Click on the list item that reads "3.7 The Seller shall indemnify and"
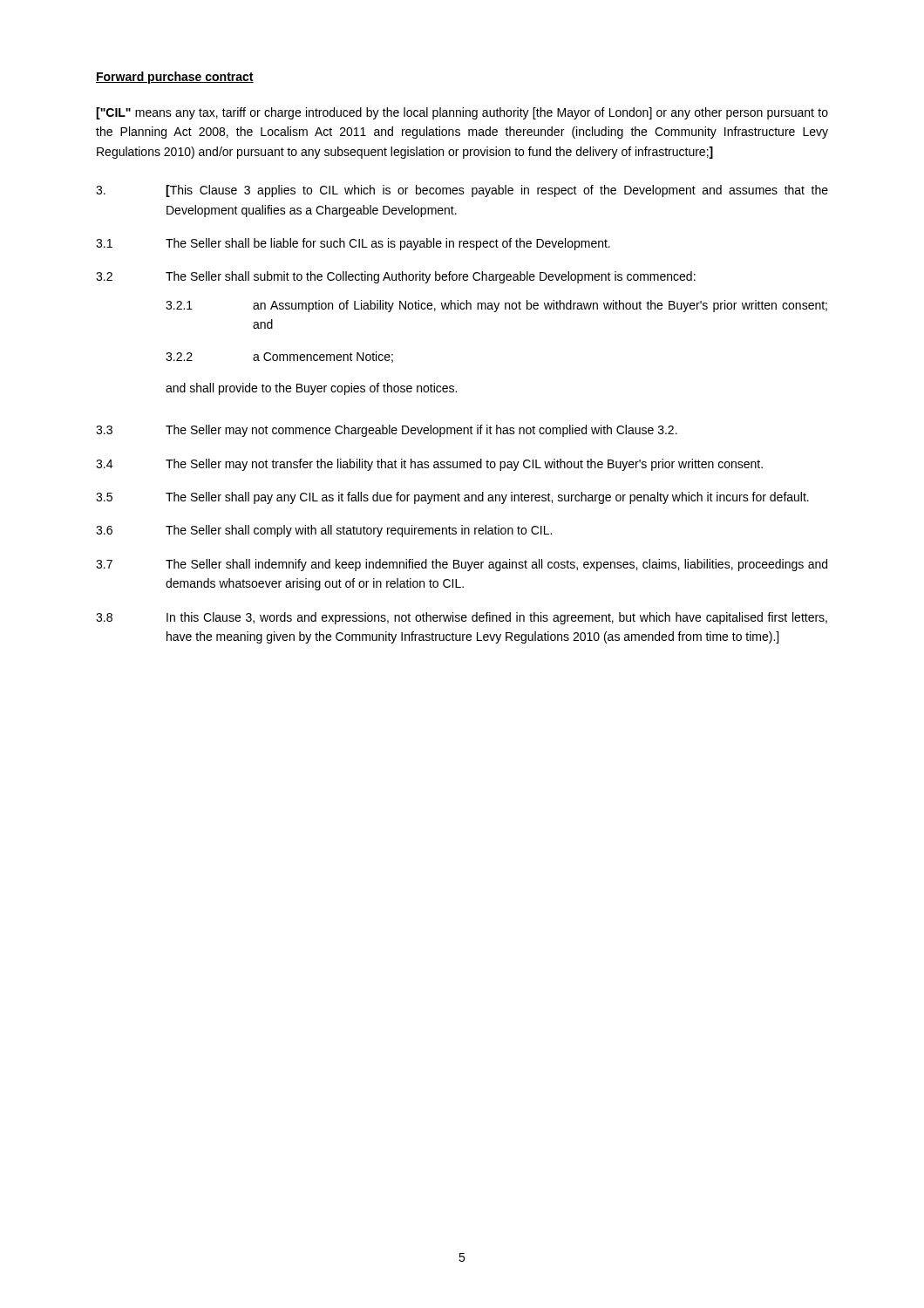This screenshot has width=924, height=1308. coord(462,574)
